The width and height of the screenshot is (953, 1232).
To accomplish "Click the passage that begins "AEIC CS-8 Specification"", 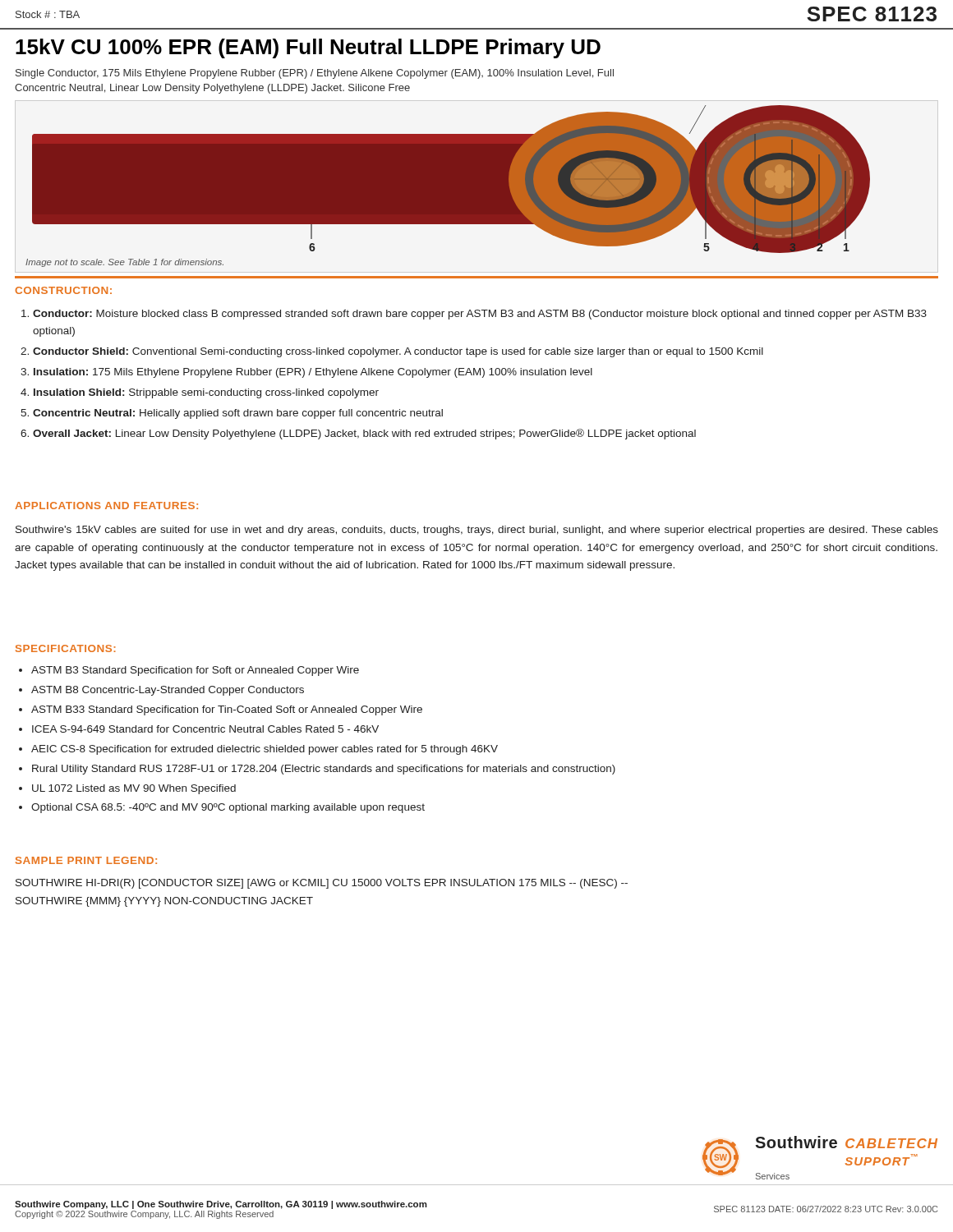I will [265, 748].
